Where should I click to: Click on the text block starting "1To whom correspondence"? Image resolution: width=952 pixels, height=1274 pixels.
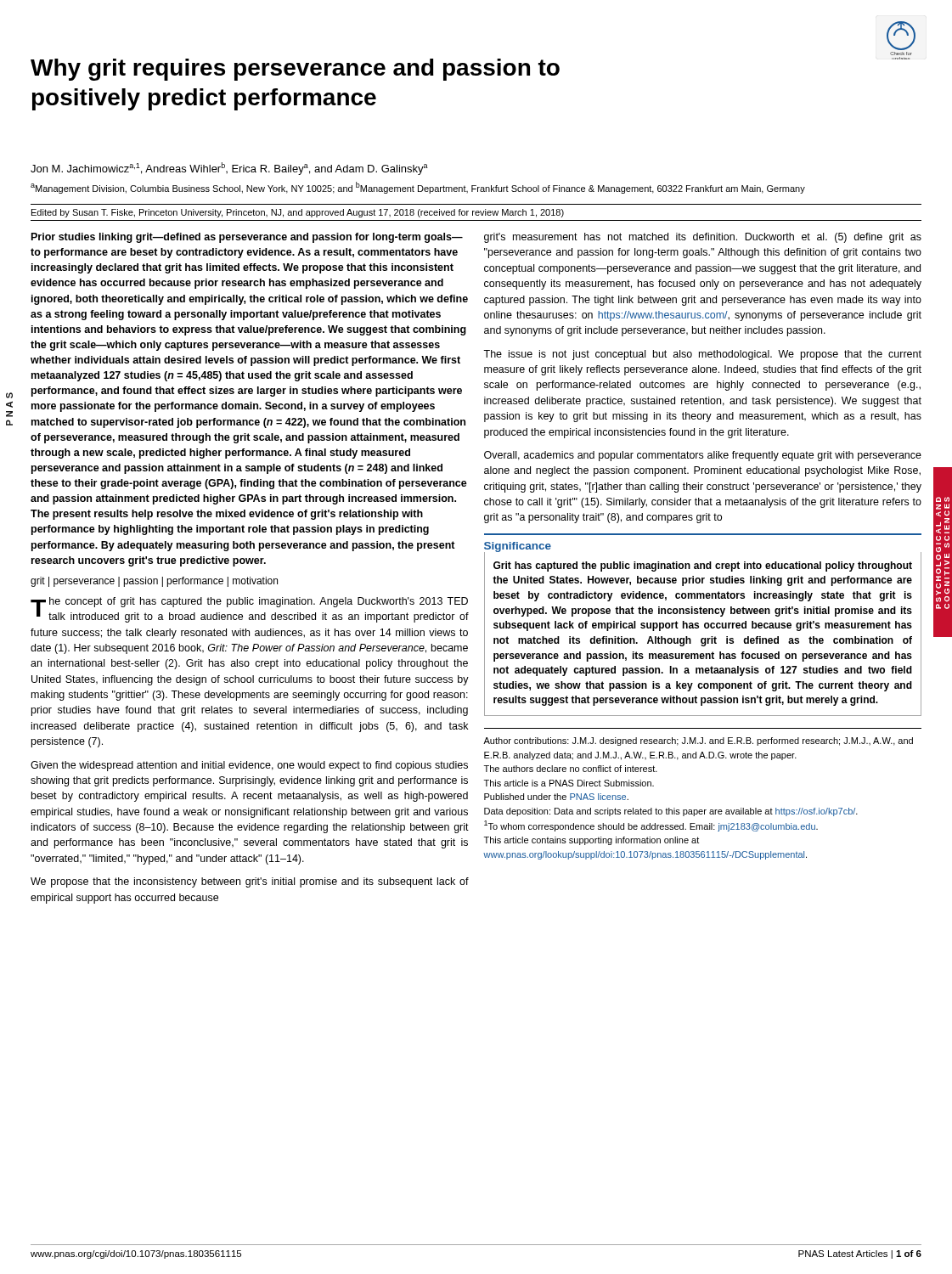(x=703, y=826)
